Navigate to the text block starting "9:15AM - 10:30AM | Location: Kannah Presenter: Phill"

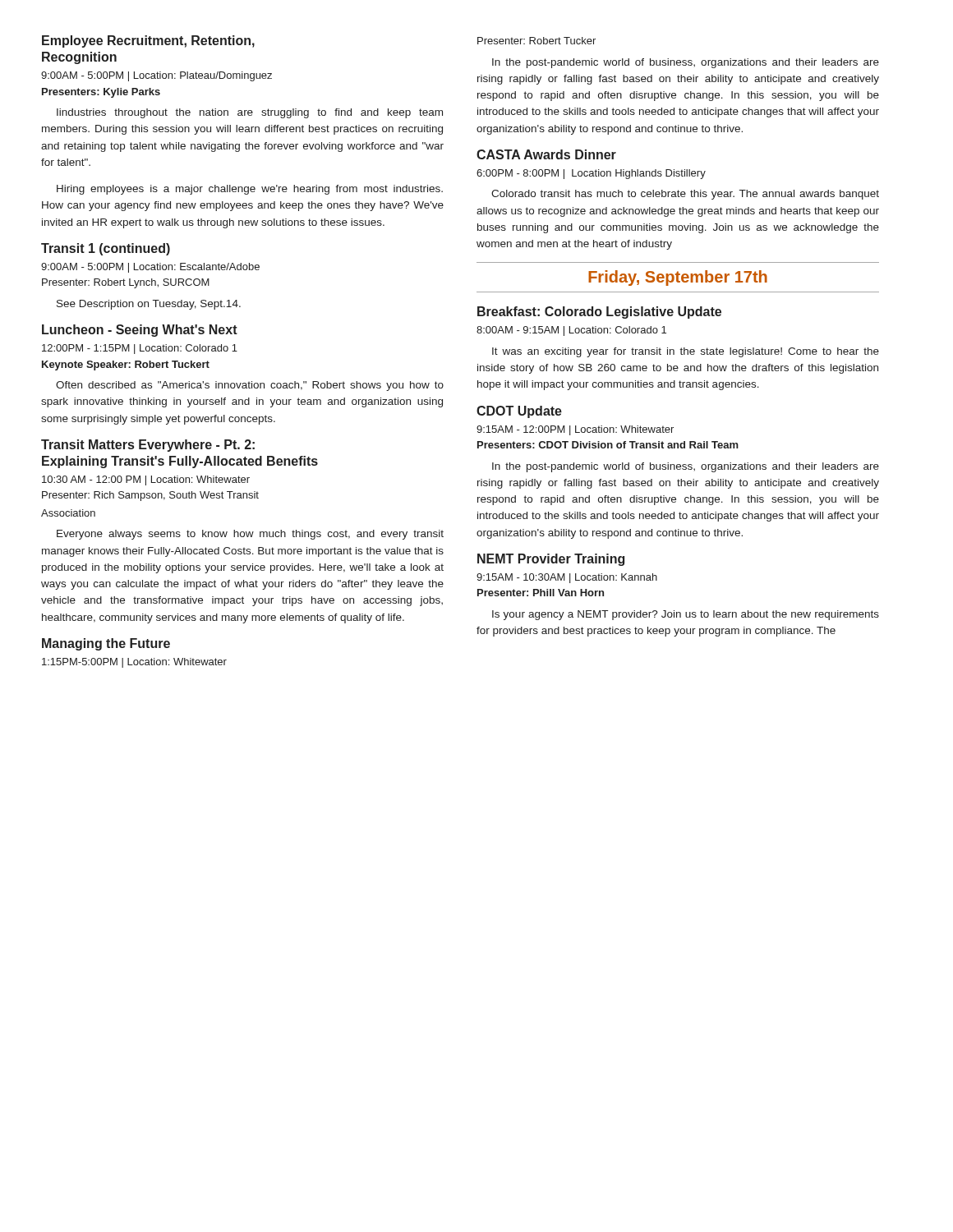567,585
